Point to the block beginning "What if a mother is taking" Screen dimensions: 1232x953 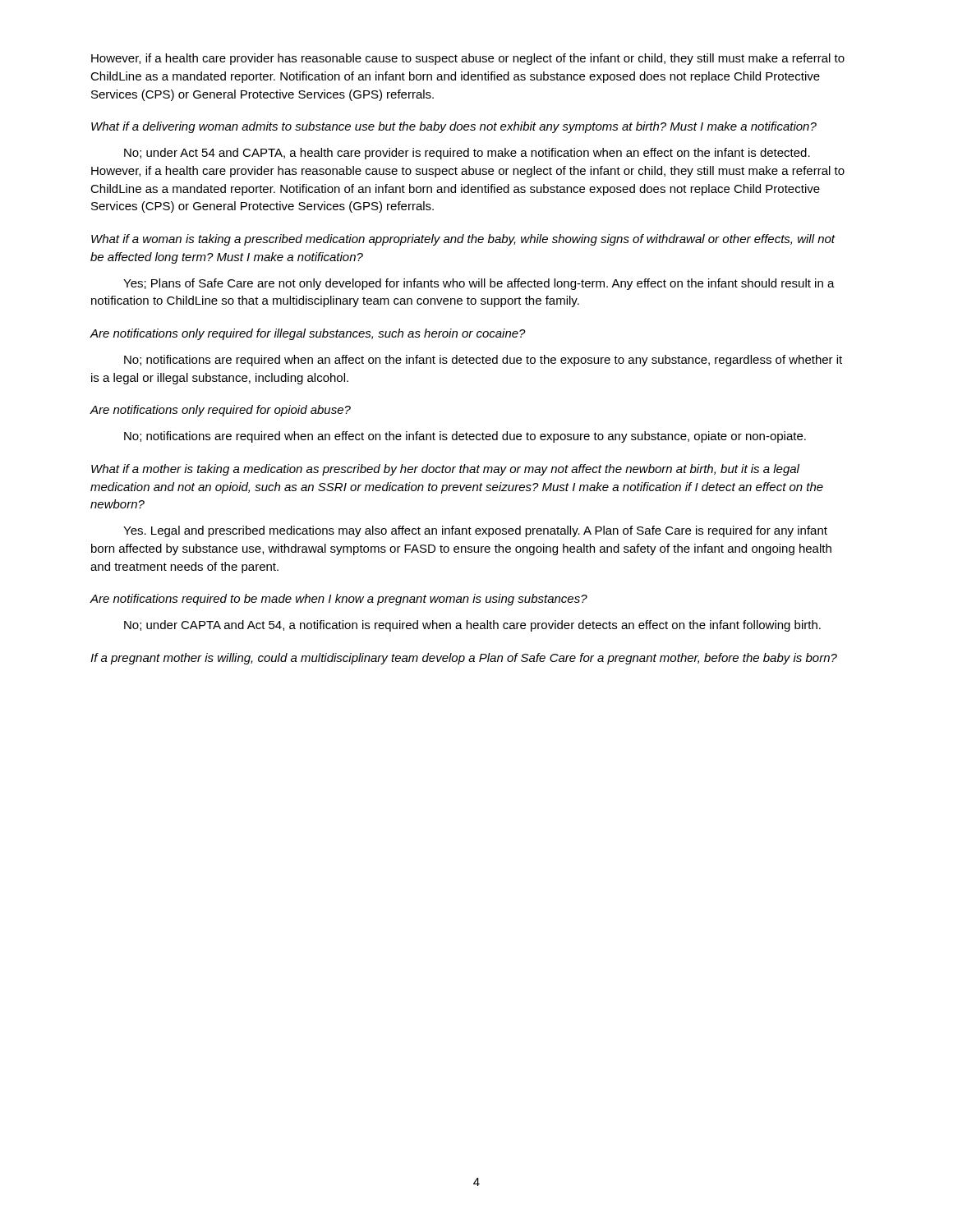457,486
